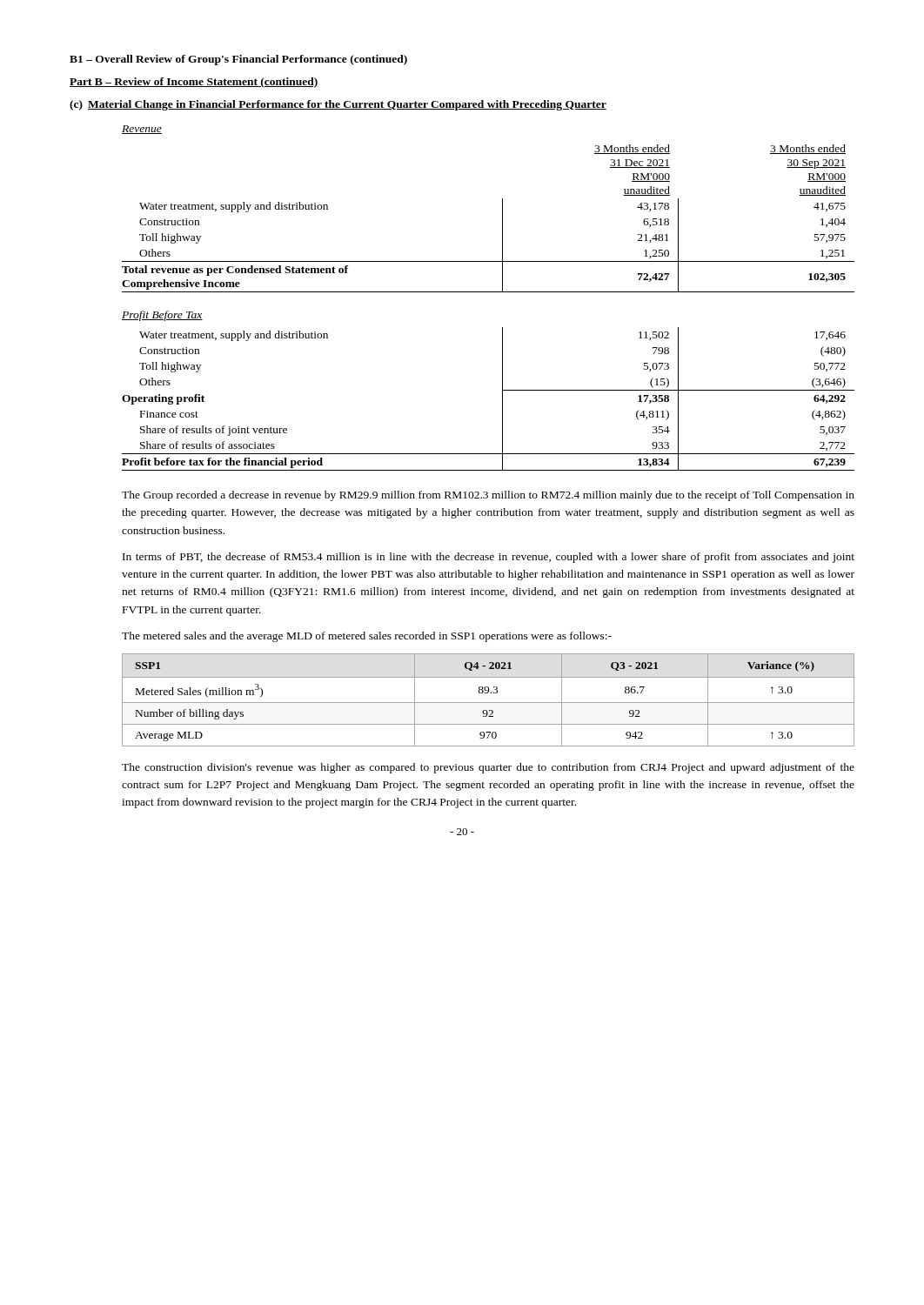Locate the table with the text "Profit before tax"
The image size is (924, 1305).
[488, 399]
